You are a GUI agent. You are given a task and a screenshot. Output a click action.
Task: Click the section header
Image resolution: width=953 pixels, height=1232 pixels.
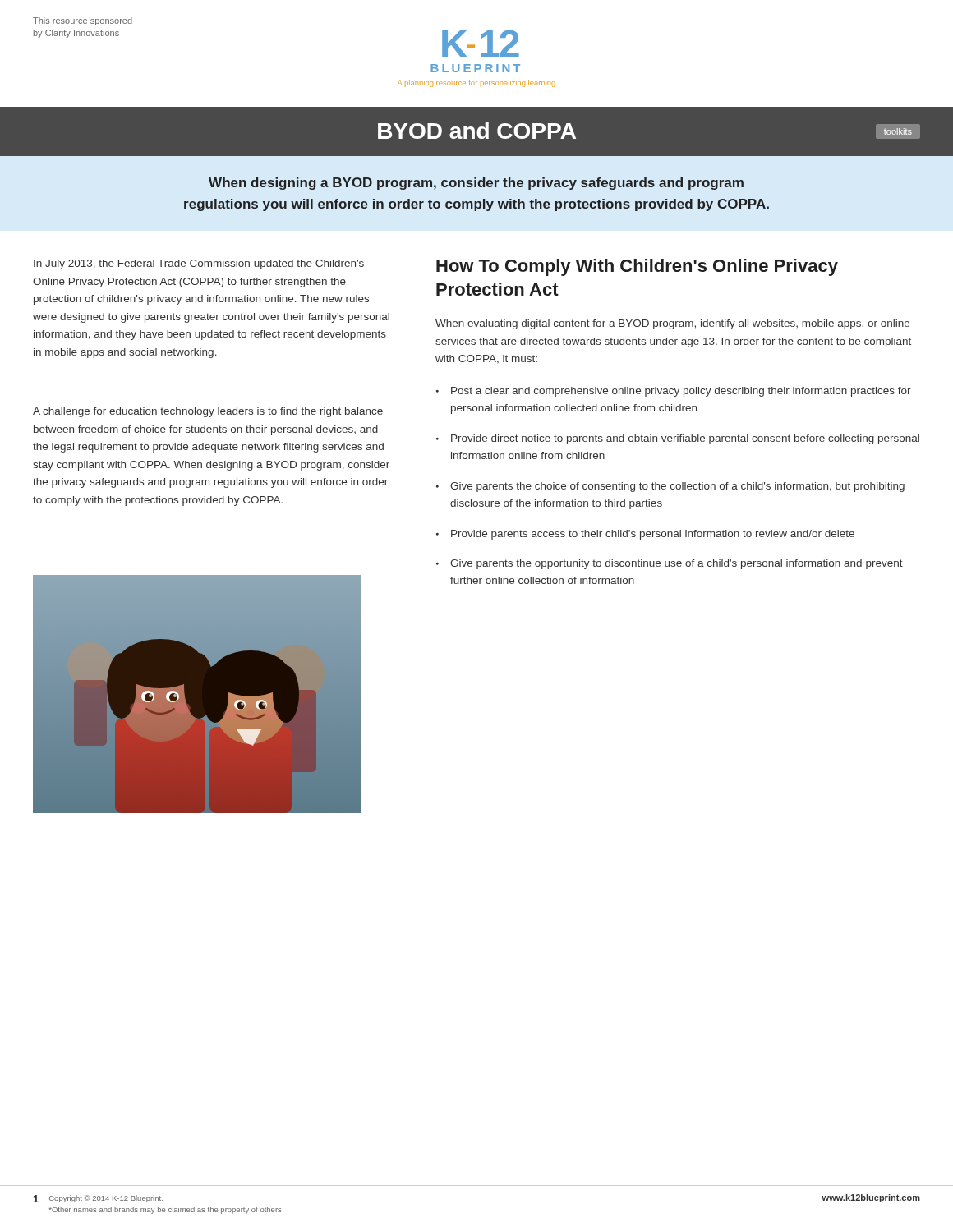pos(637,277)
